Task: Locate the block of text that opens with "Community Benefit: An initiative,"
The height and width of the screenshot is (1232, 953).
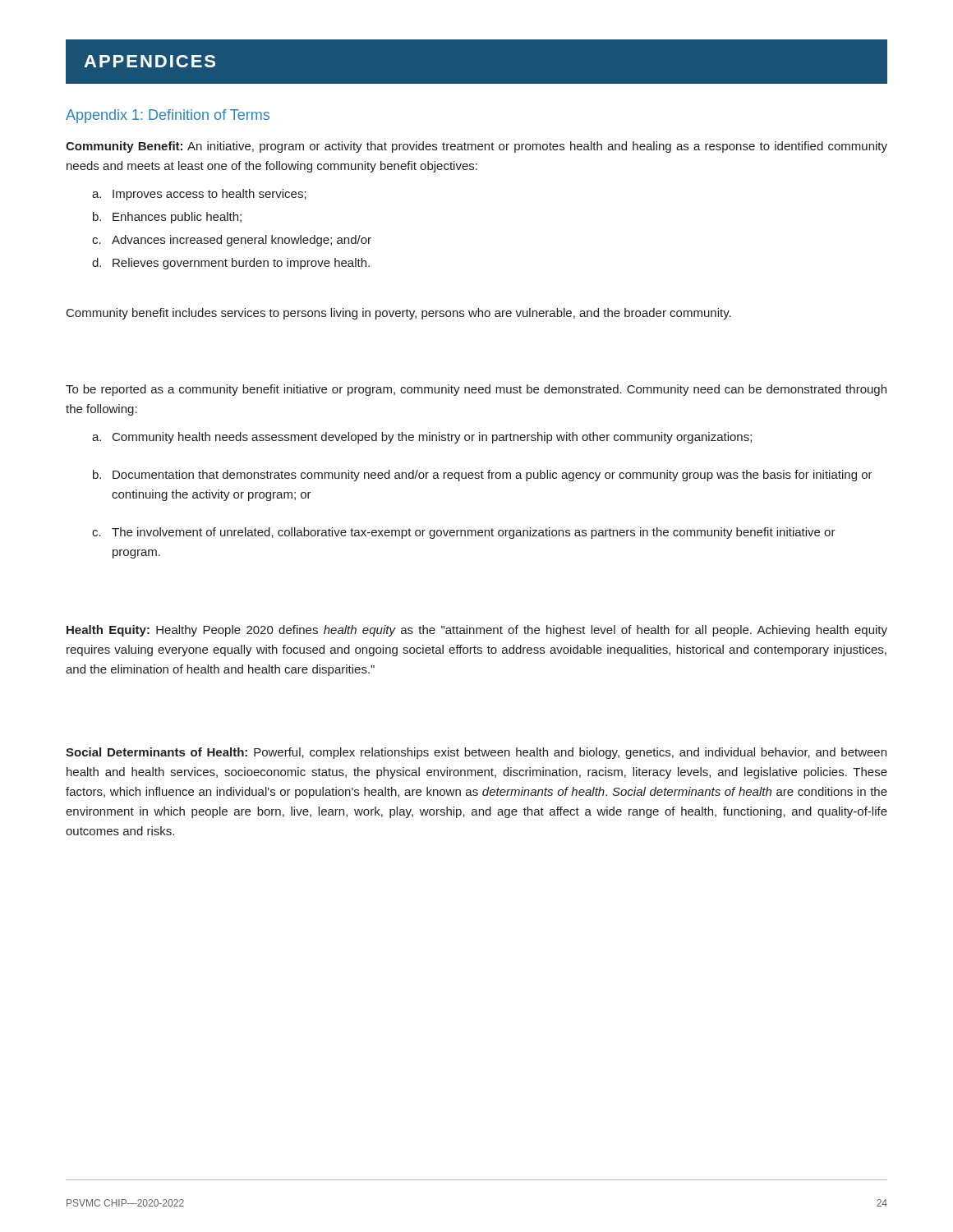Action: tap(476, 156)
